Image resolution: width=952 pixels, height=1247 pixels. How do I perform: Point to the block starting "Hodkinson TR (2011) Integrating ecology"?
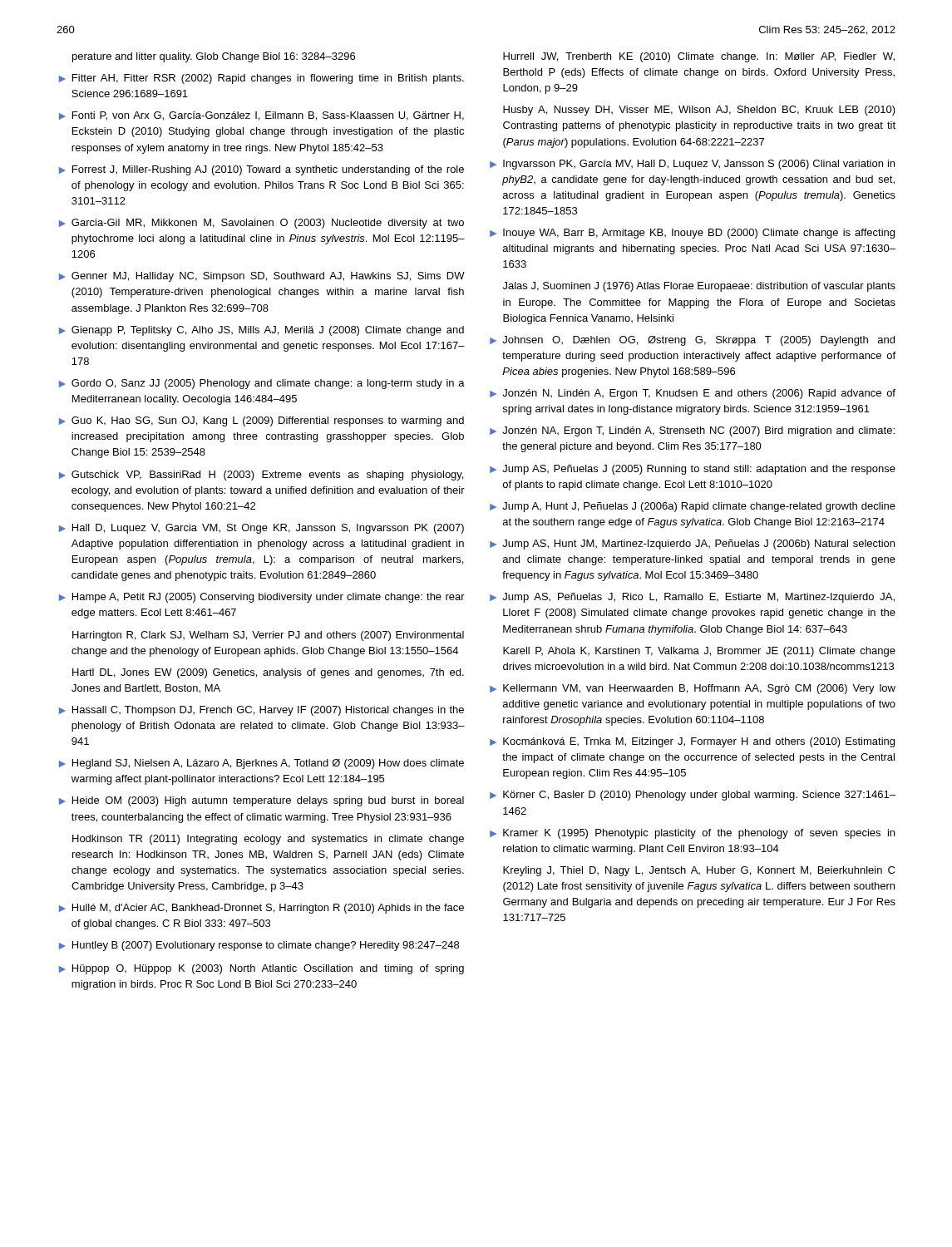268,862
